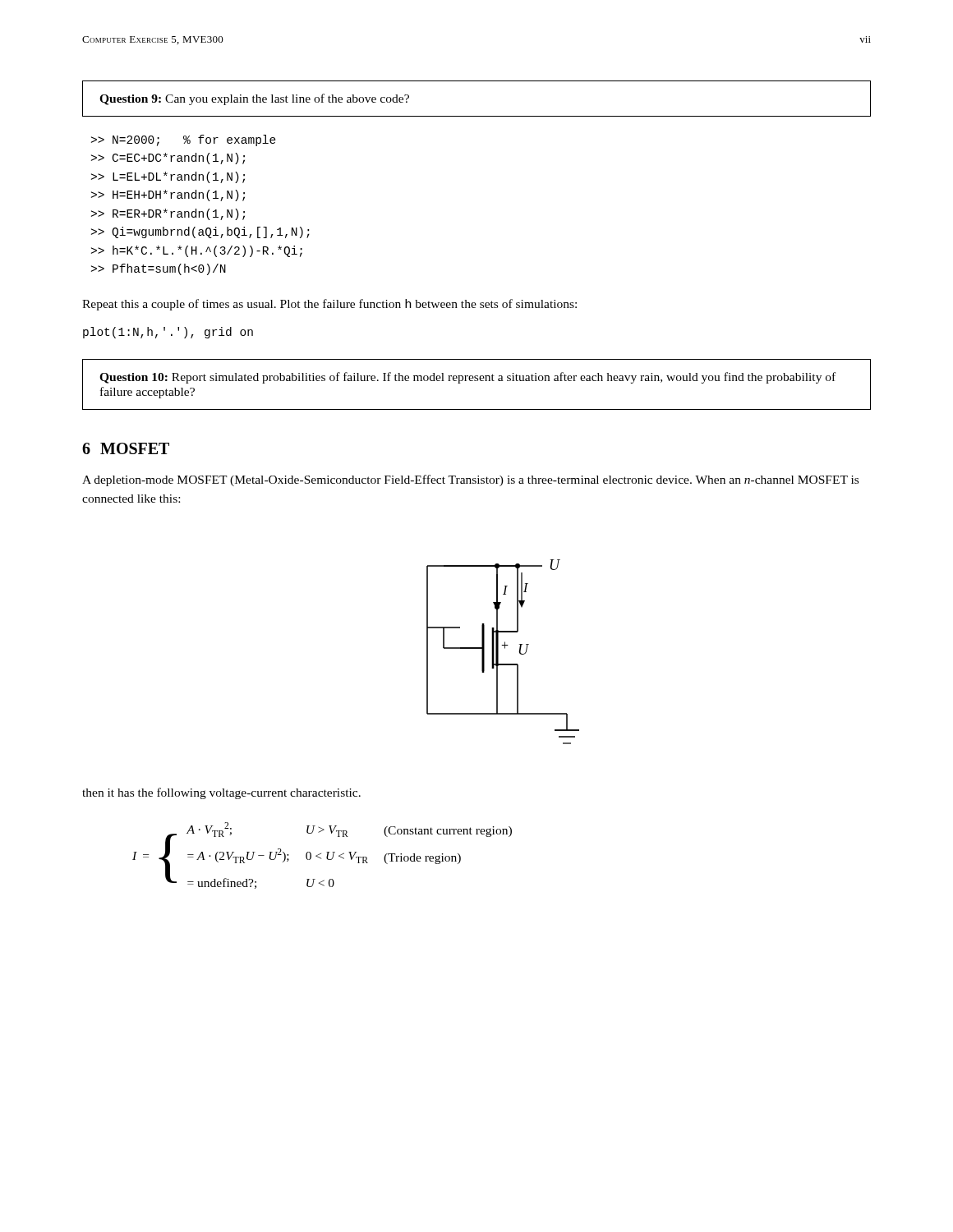Navigate to the element starting "Question 10: Report simulated probabilities of failure. If"

[468, 384]
